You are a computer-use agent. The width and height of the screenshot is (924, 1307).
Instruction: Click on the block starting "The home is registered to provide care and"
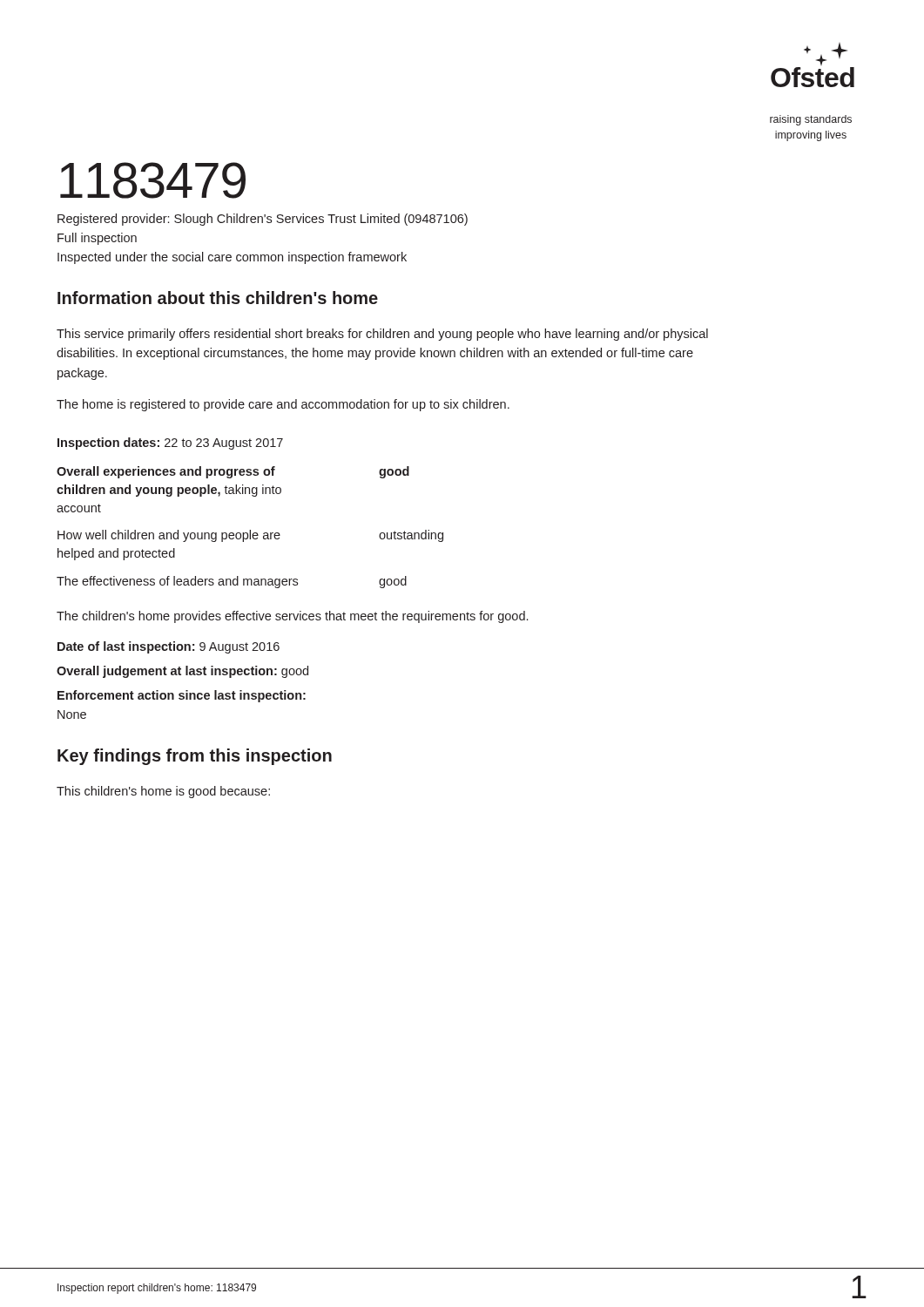click(383, 405)
